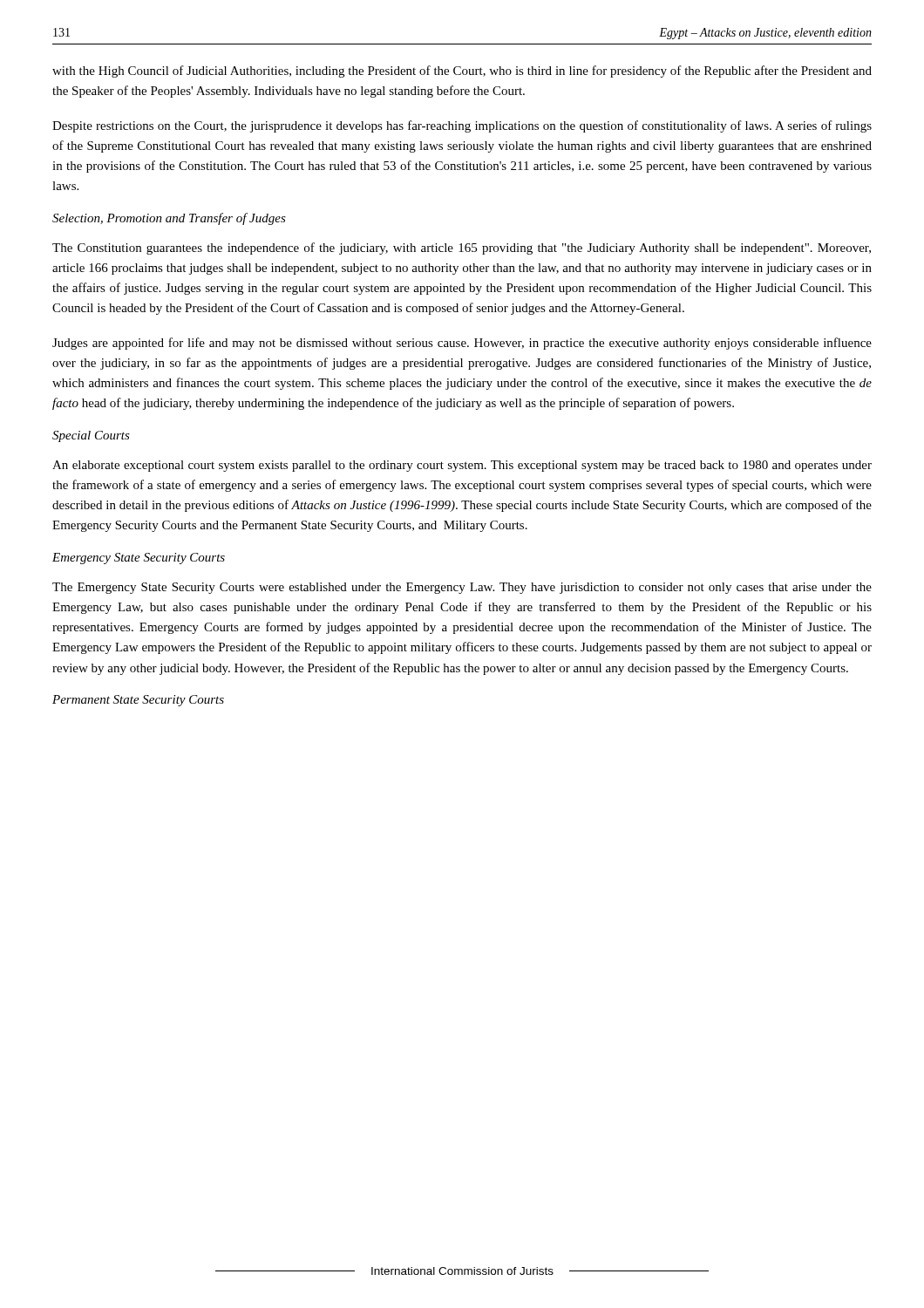Navigate to the text starting "An elaborate exceptional court system exists parallel to"
The width and height of the screenshot is (924, 1308).
click(x=462, y=495)
